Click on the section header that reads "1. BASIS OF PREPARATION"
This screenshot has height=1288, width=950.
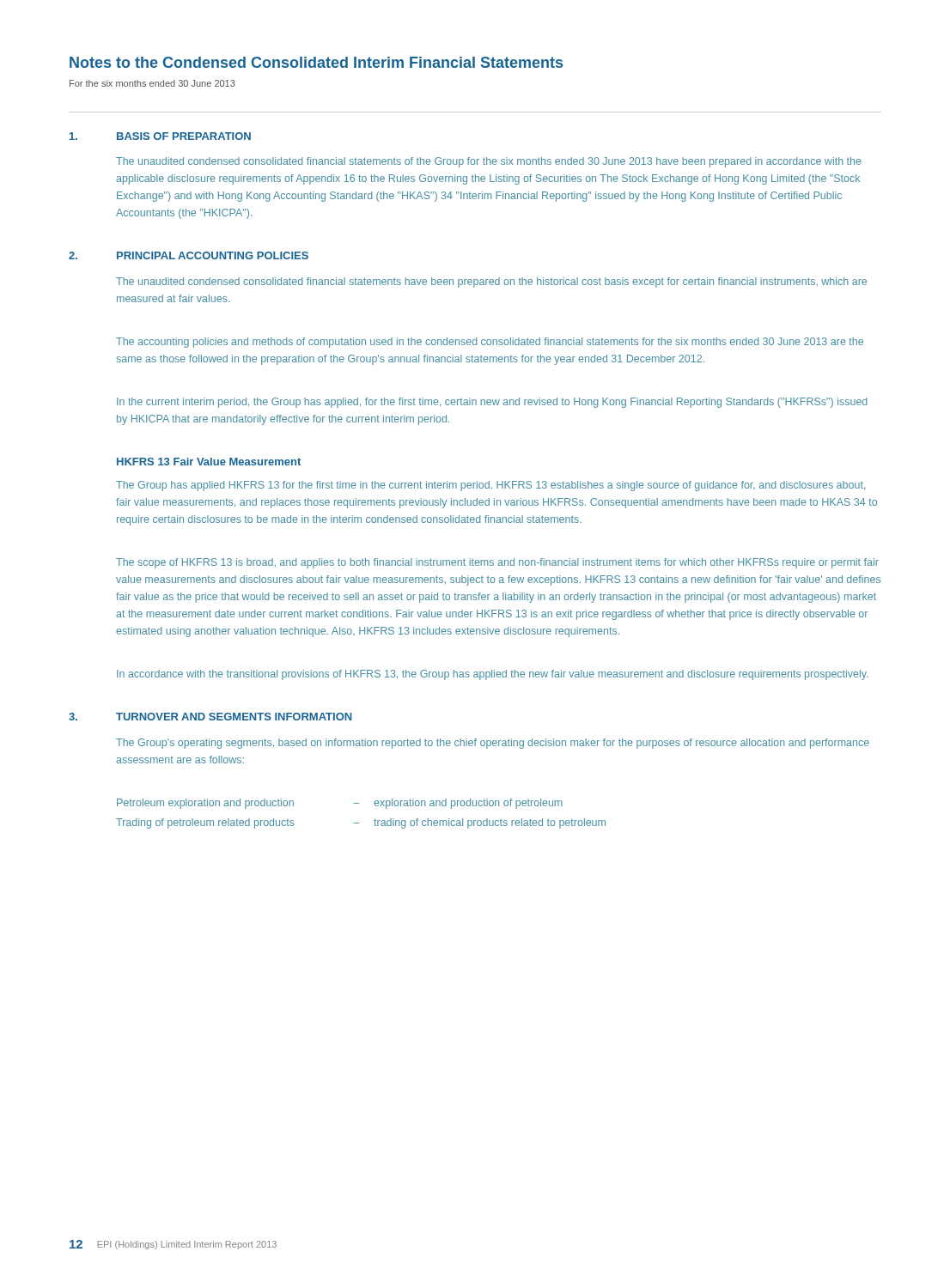[x=160, y=136]
